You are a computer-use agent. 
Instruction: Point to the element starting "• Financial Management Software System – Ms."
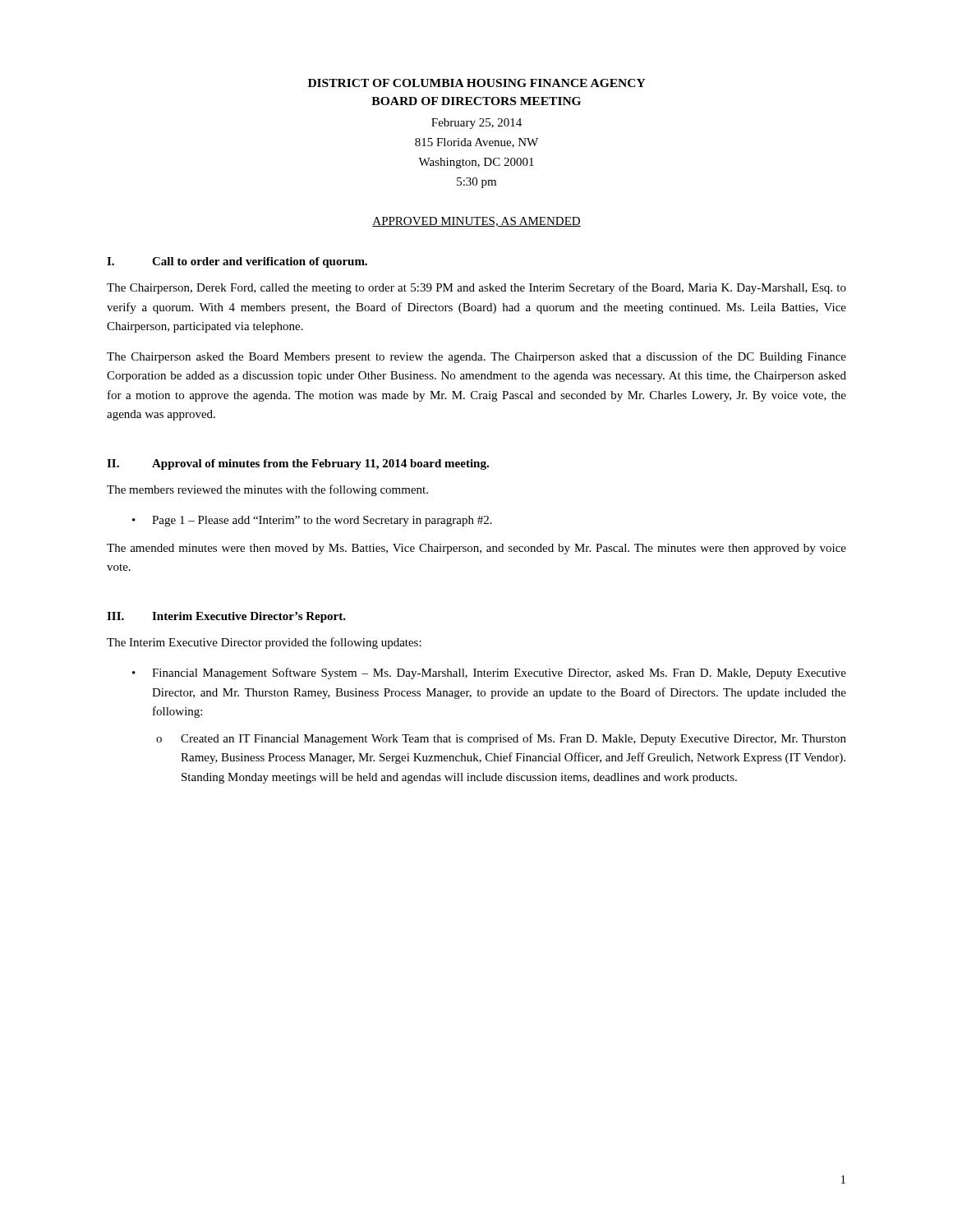(489, 691)
